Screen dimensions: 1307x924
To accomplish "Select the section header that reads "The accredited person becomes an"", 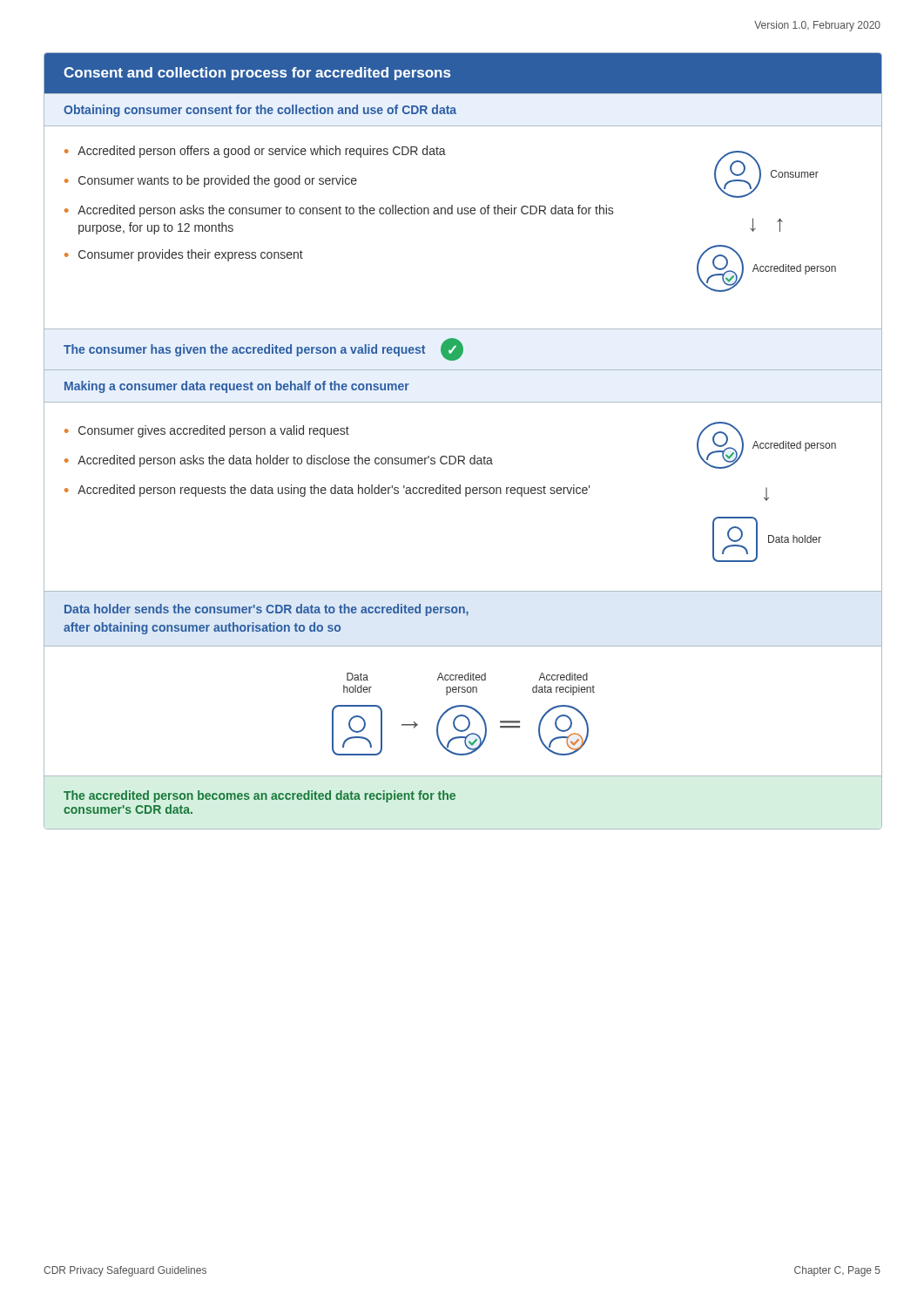I will [x=260, y=802].
